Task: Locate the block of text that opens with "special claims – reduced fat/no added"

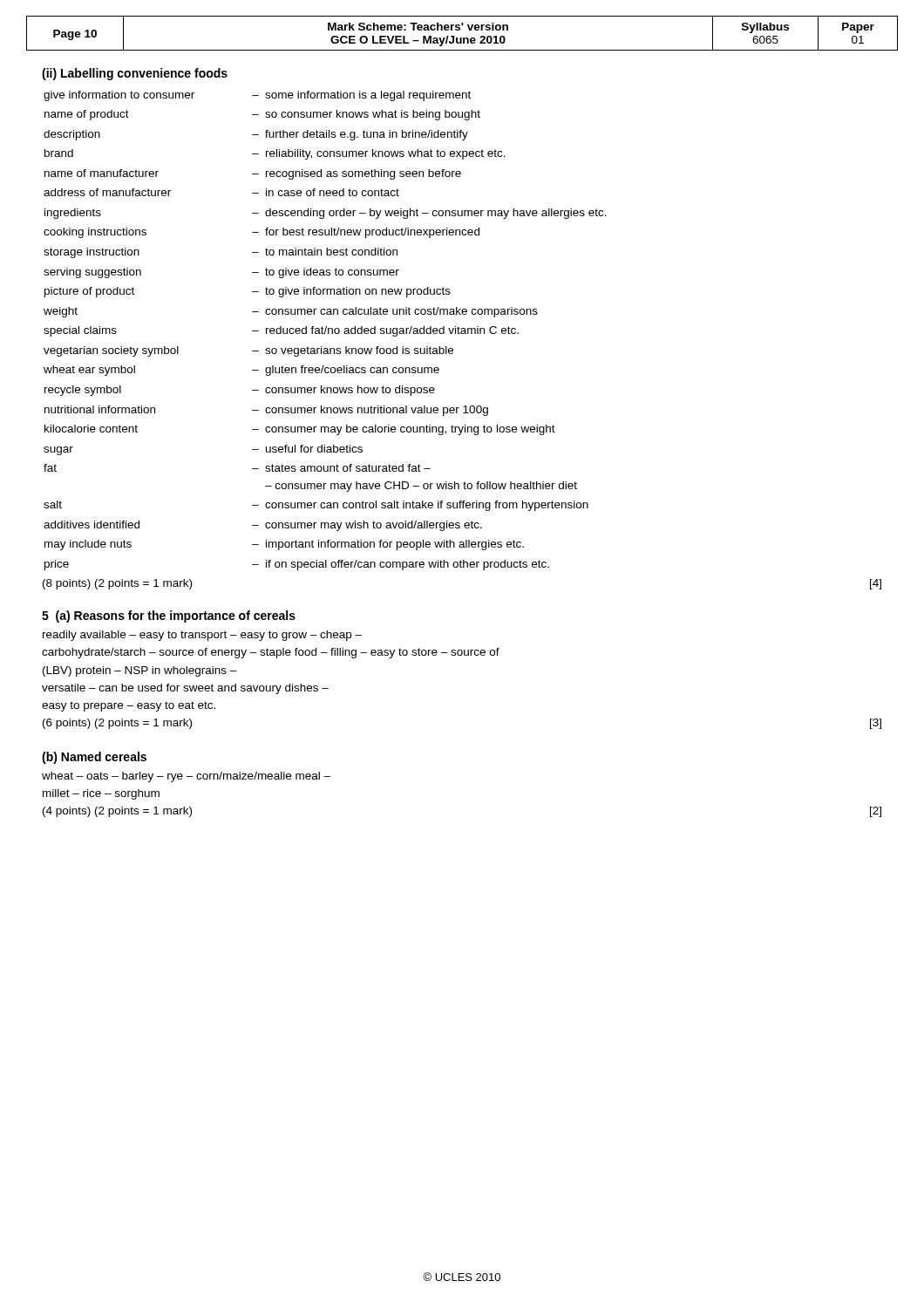Action: tap(462, 331)
